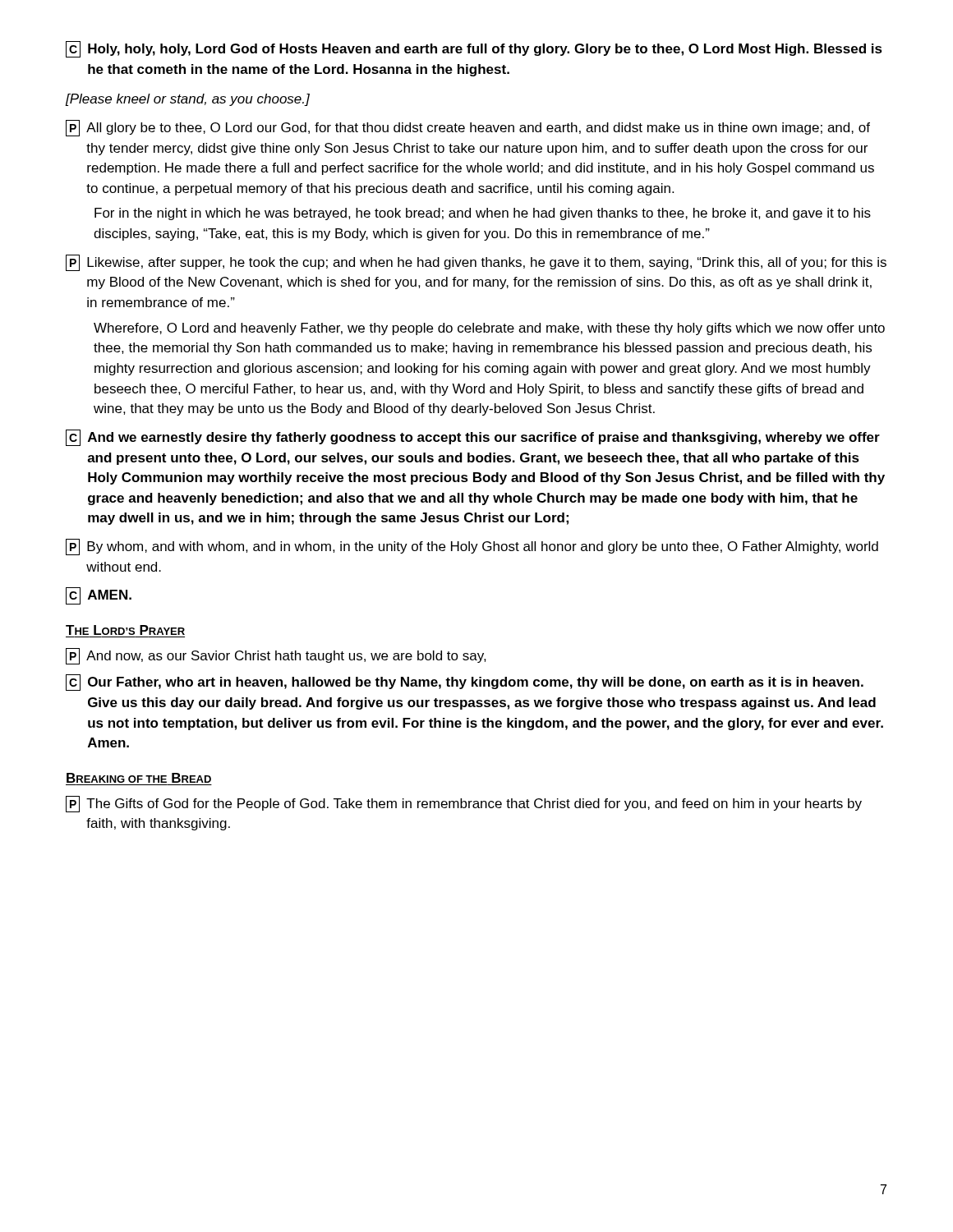Click on the text block starting "P Likewise, after"
Viewport: 953px width, 1232px height.
click(476, 283)
